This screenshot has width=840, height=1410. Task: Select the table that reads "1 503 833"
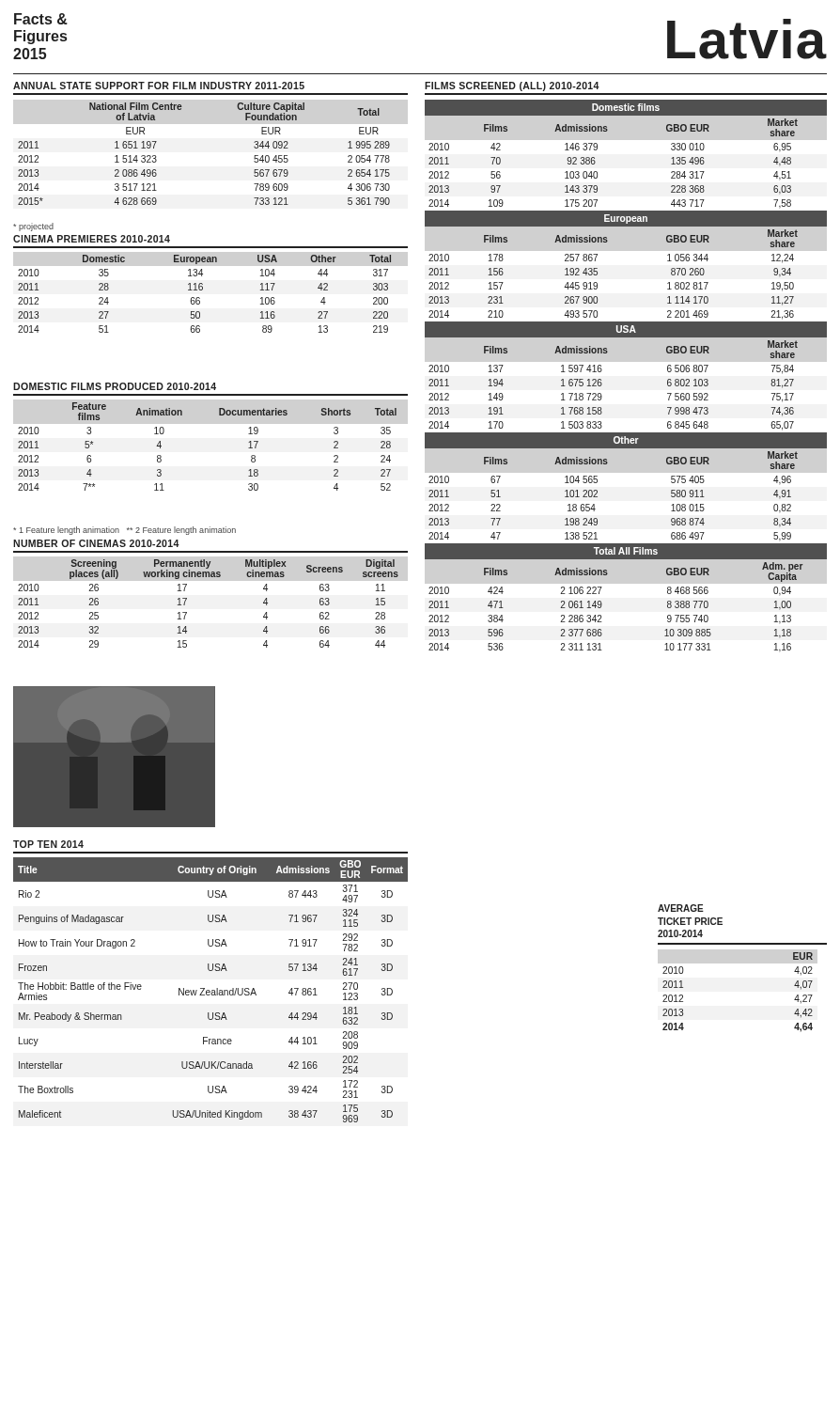click(626, 377)
